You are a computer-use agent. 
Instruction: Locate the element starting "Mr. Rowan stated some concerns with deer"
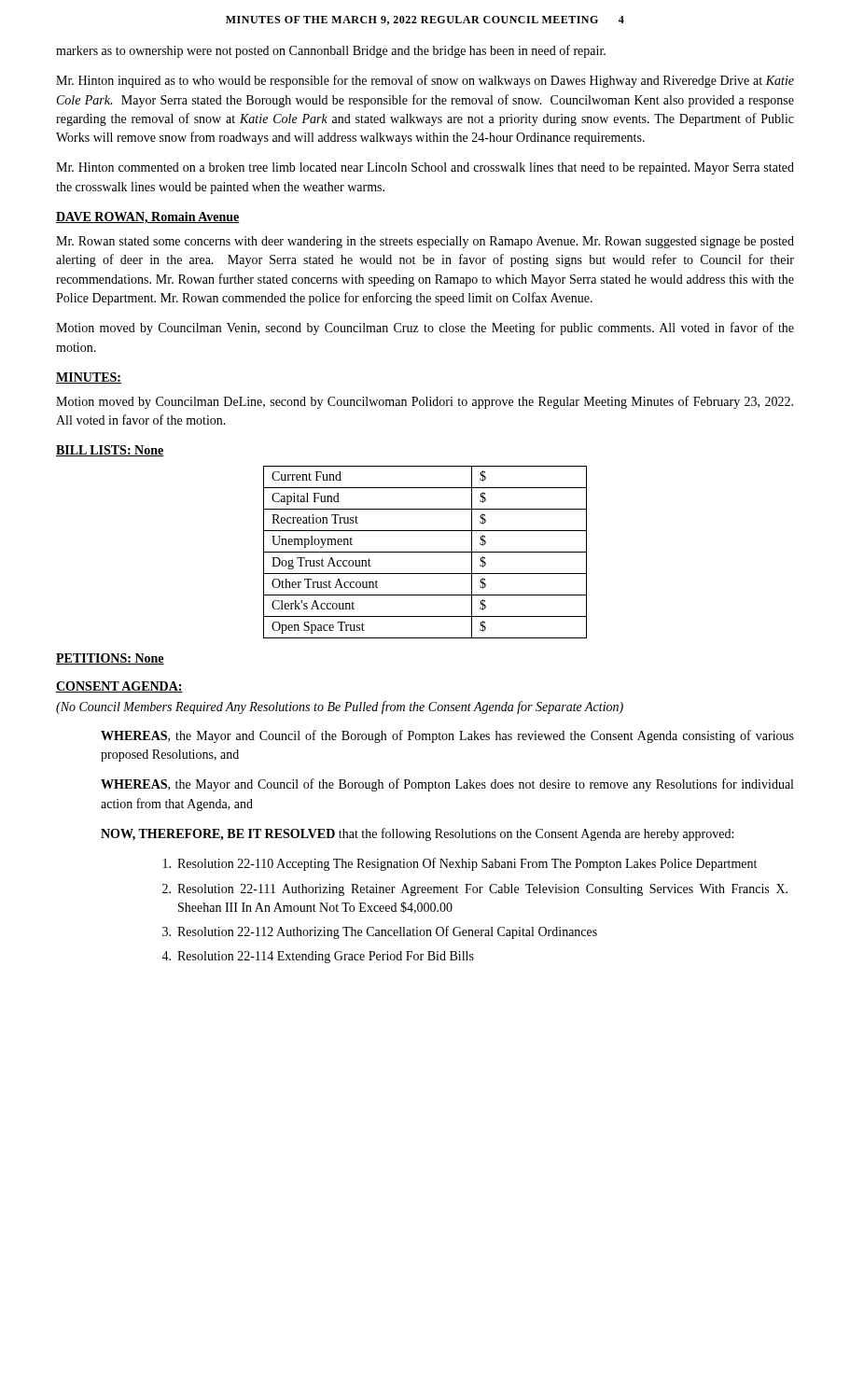point(425,270)
